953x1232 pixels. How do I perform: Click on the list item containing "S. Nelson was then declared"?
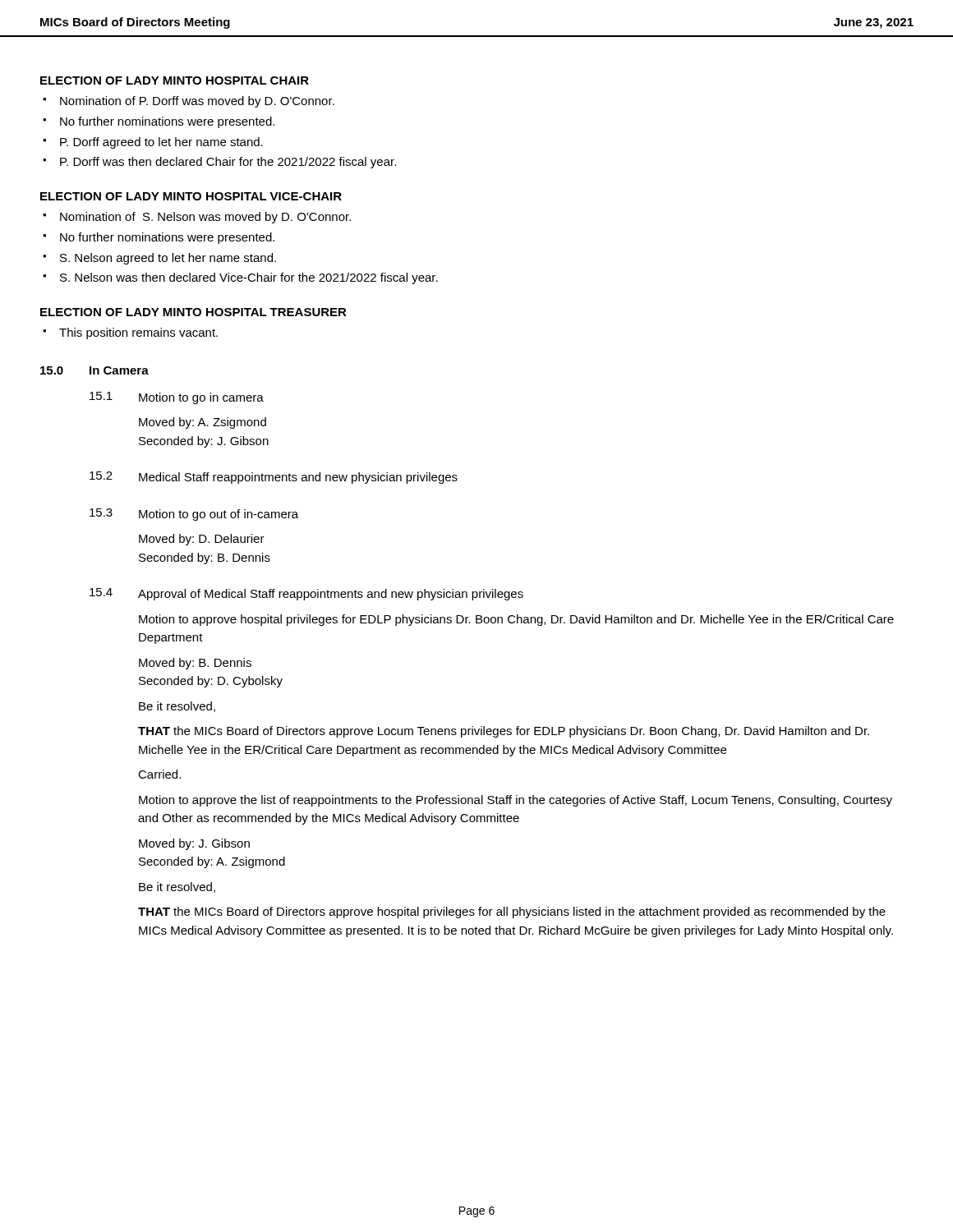click(249, 277)
